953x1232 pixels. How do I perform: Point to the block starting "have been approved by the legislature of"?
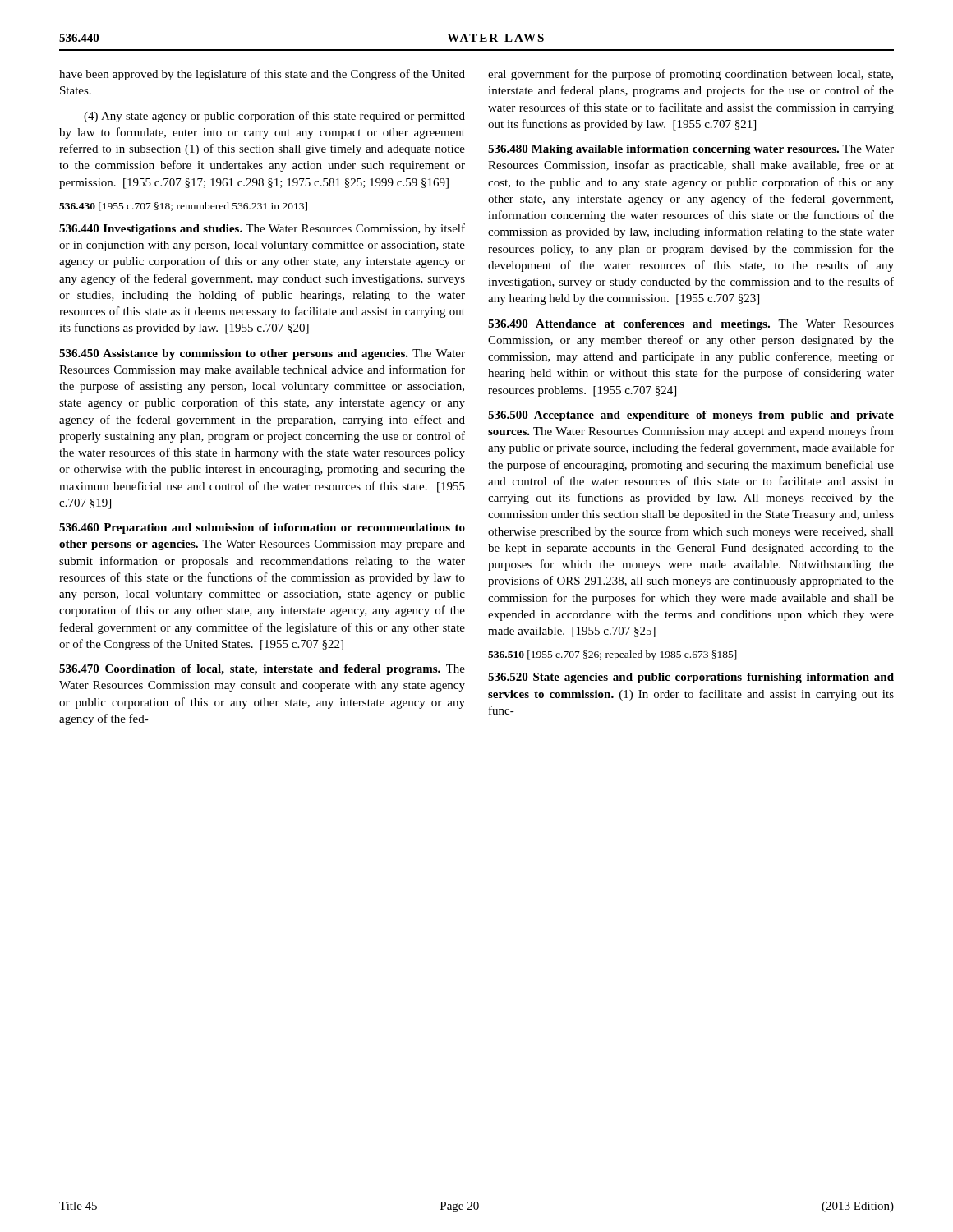262,82
